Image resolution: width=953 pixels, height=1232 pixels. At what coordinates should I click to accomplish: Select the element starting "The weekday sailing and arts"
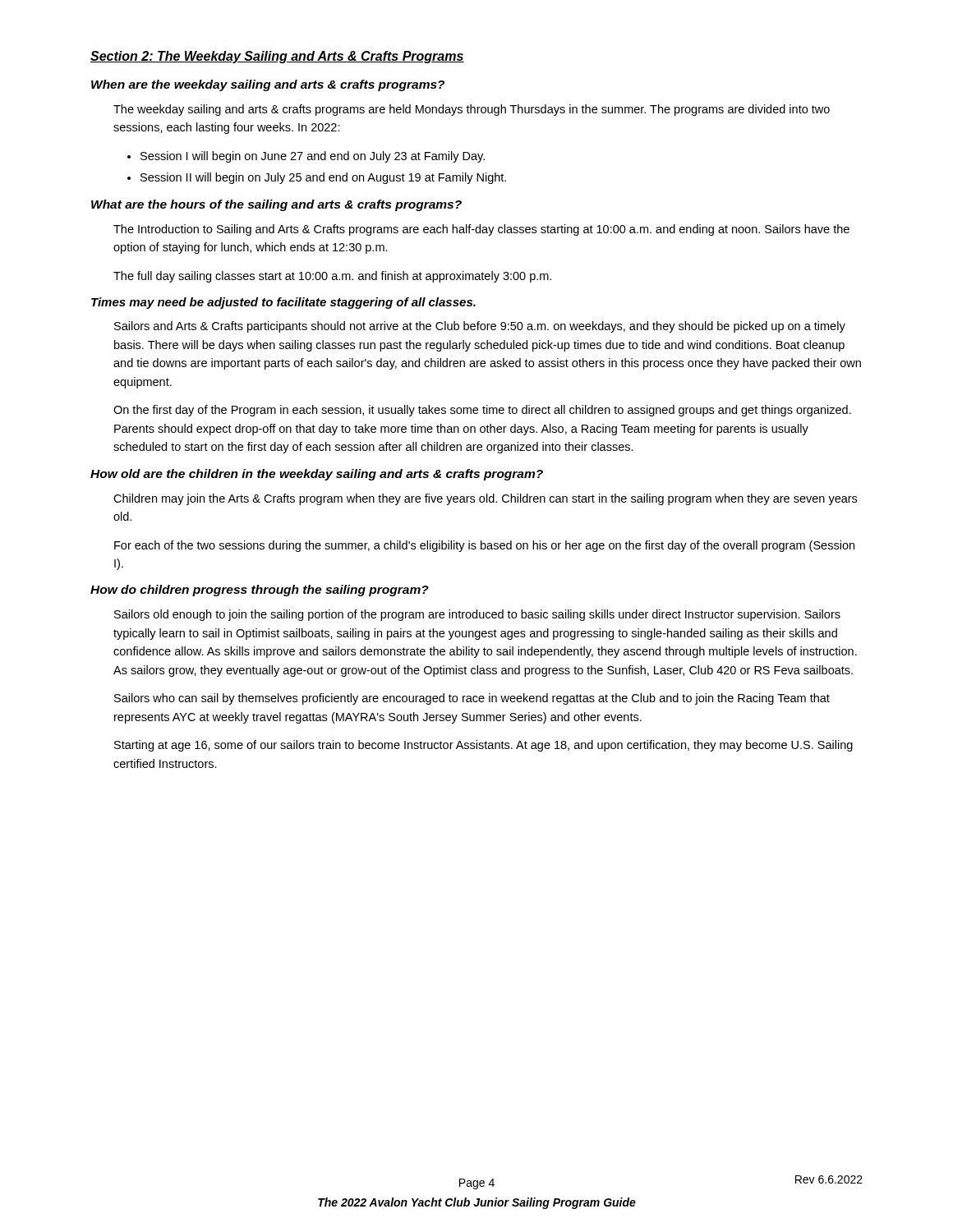[472, 118]
